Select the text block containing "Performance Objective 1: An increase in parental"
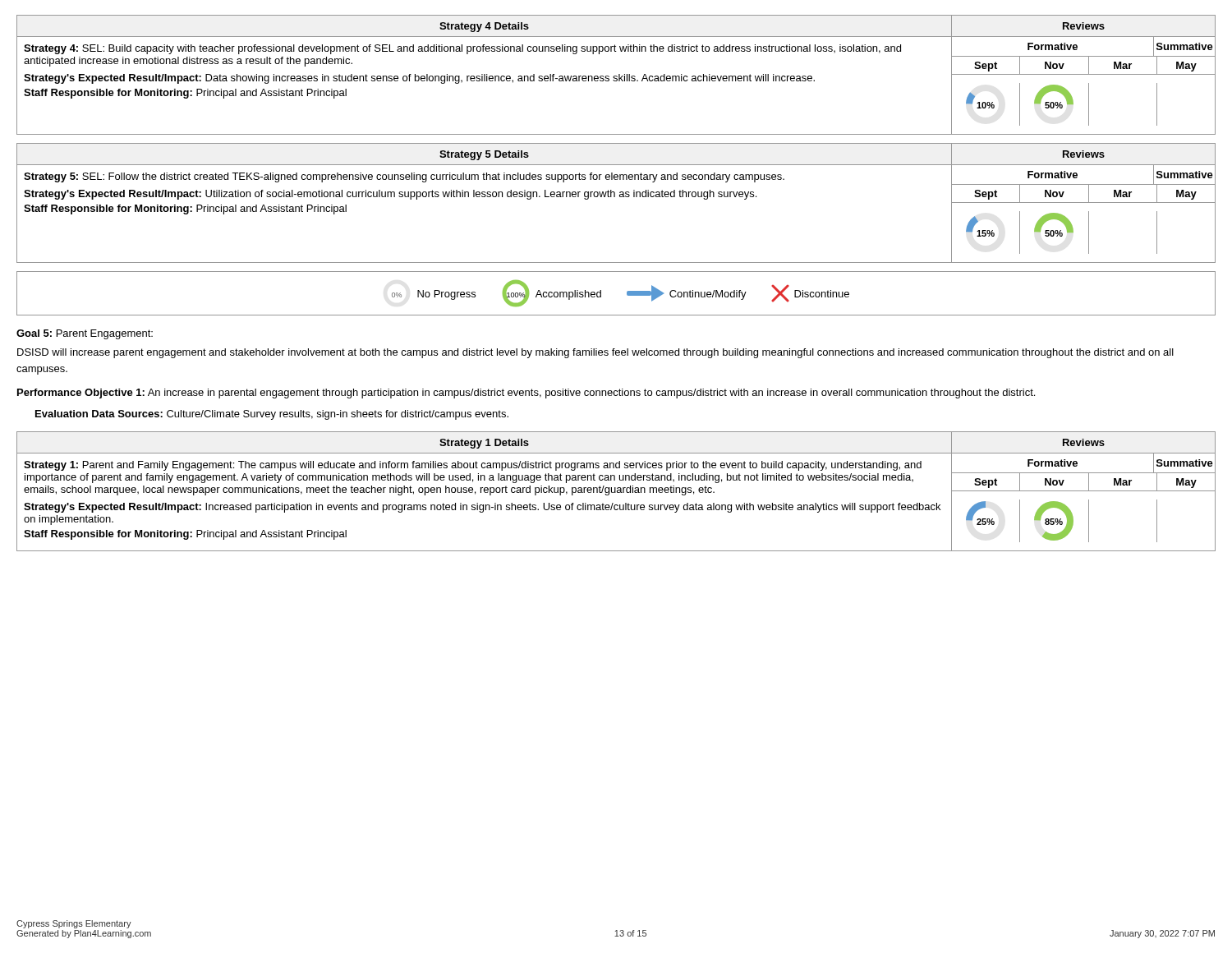 pyautogui.click(x=526, y=392)
